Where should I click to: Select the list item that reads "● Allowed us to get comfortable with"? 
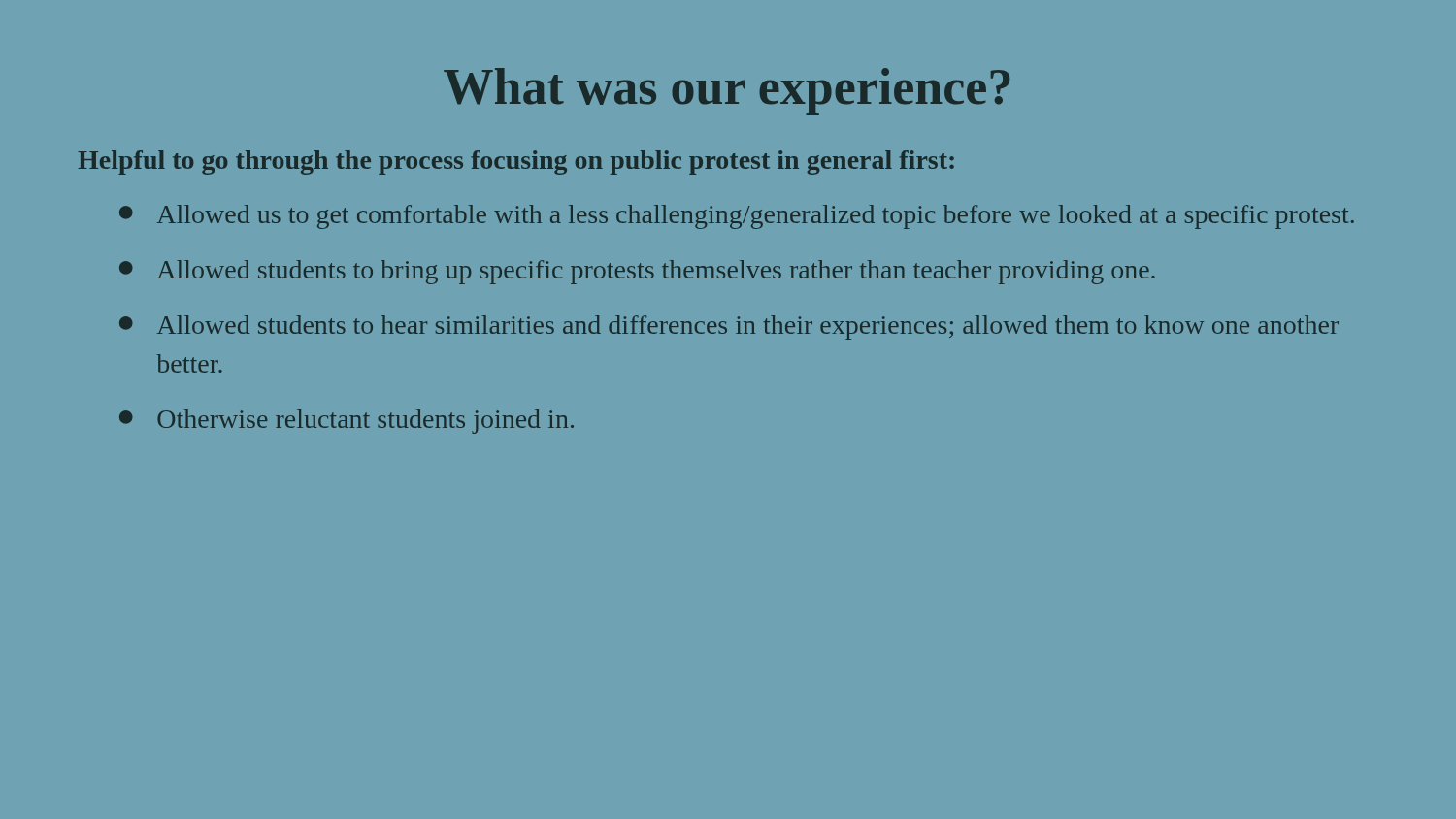click(x=736, y=214)
